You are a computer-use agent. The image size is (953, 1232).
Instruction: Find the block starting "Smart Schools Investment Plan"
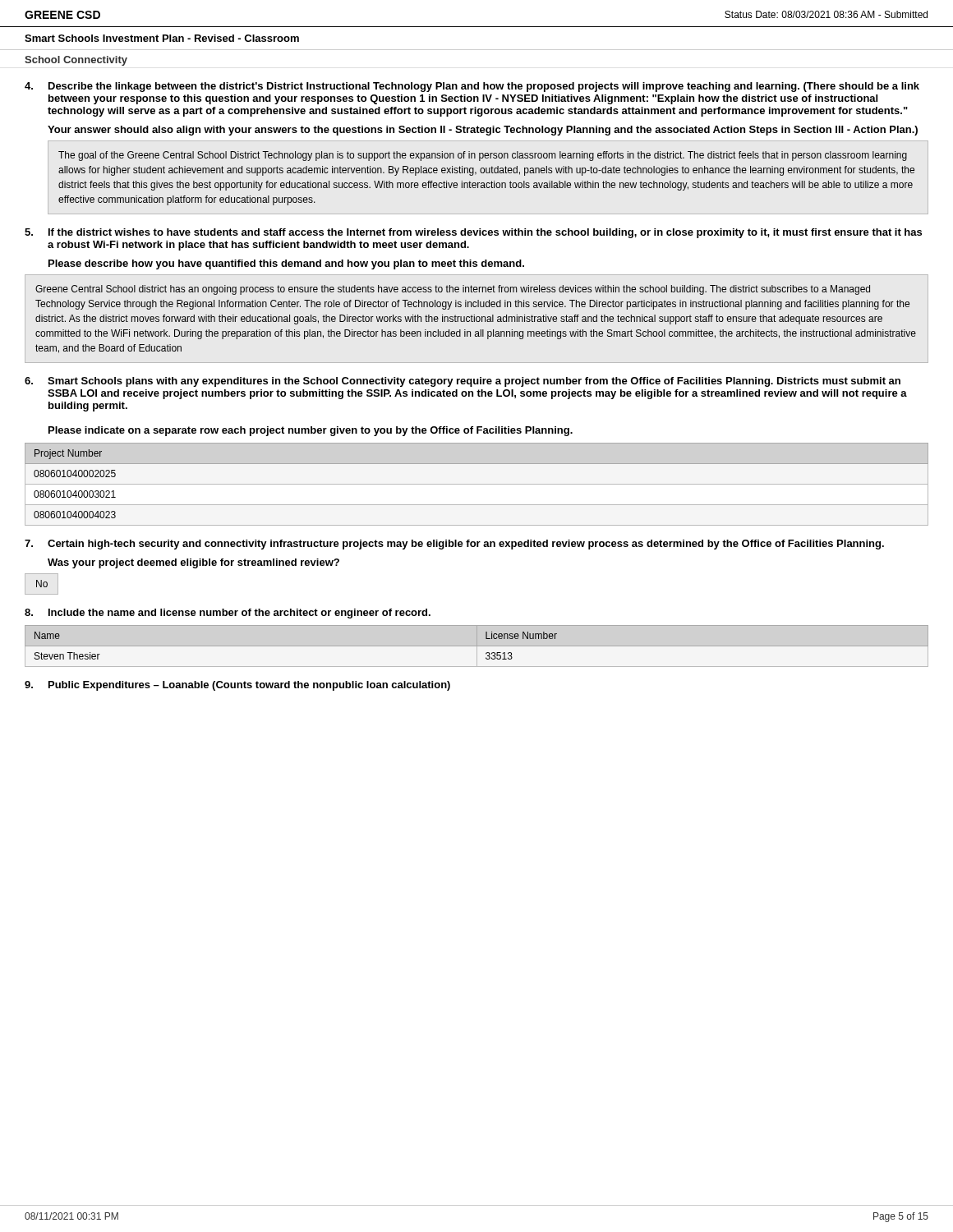point(162,38)
